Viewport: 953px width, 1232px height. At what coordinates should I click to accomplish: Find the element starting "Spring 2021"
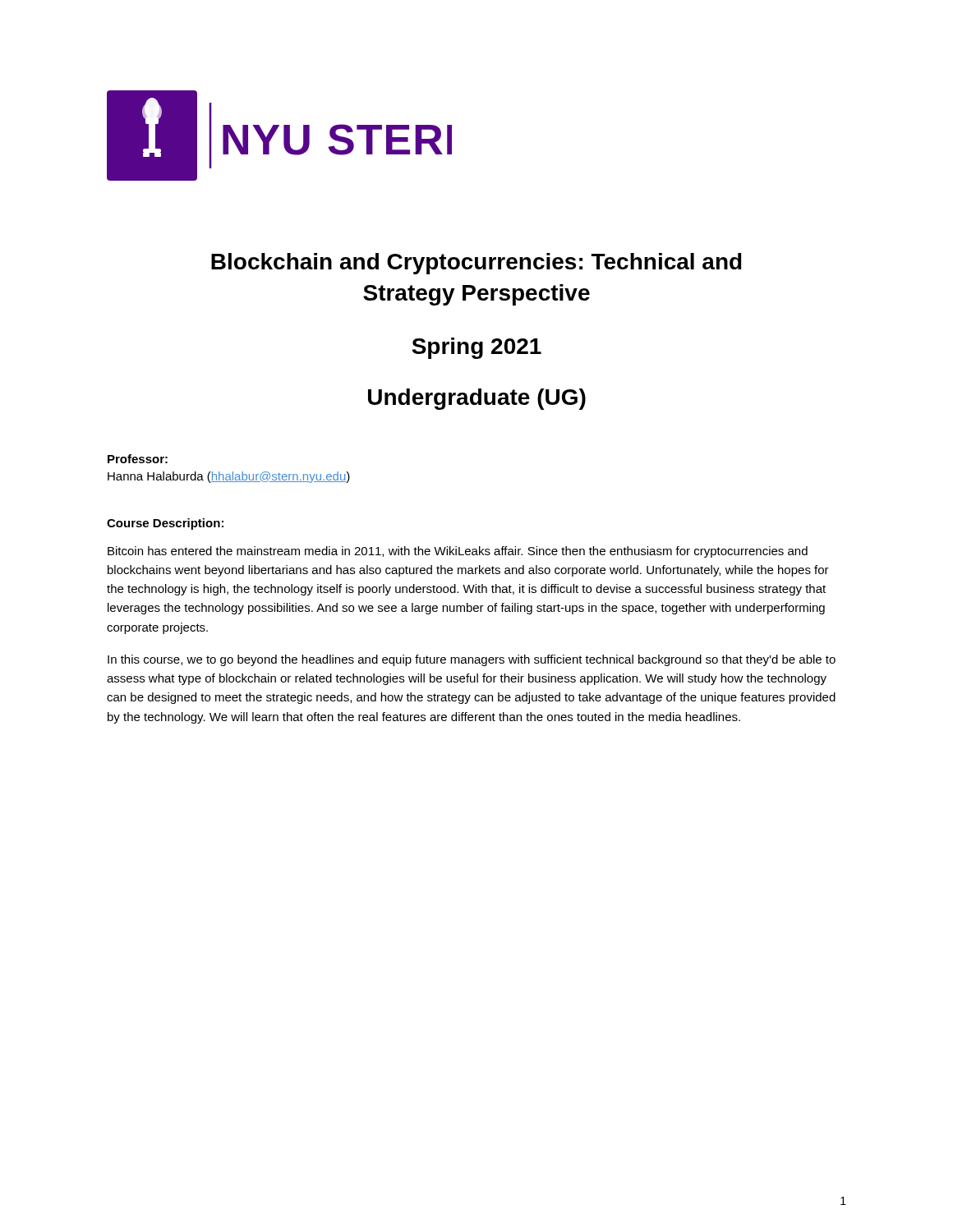point(476,346)
